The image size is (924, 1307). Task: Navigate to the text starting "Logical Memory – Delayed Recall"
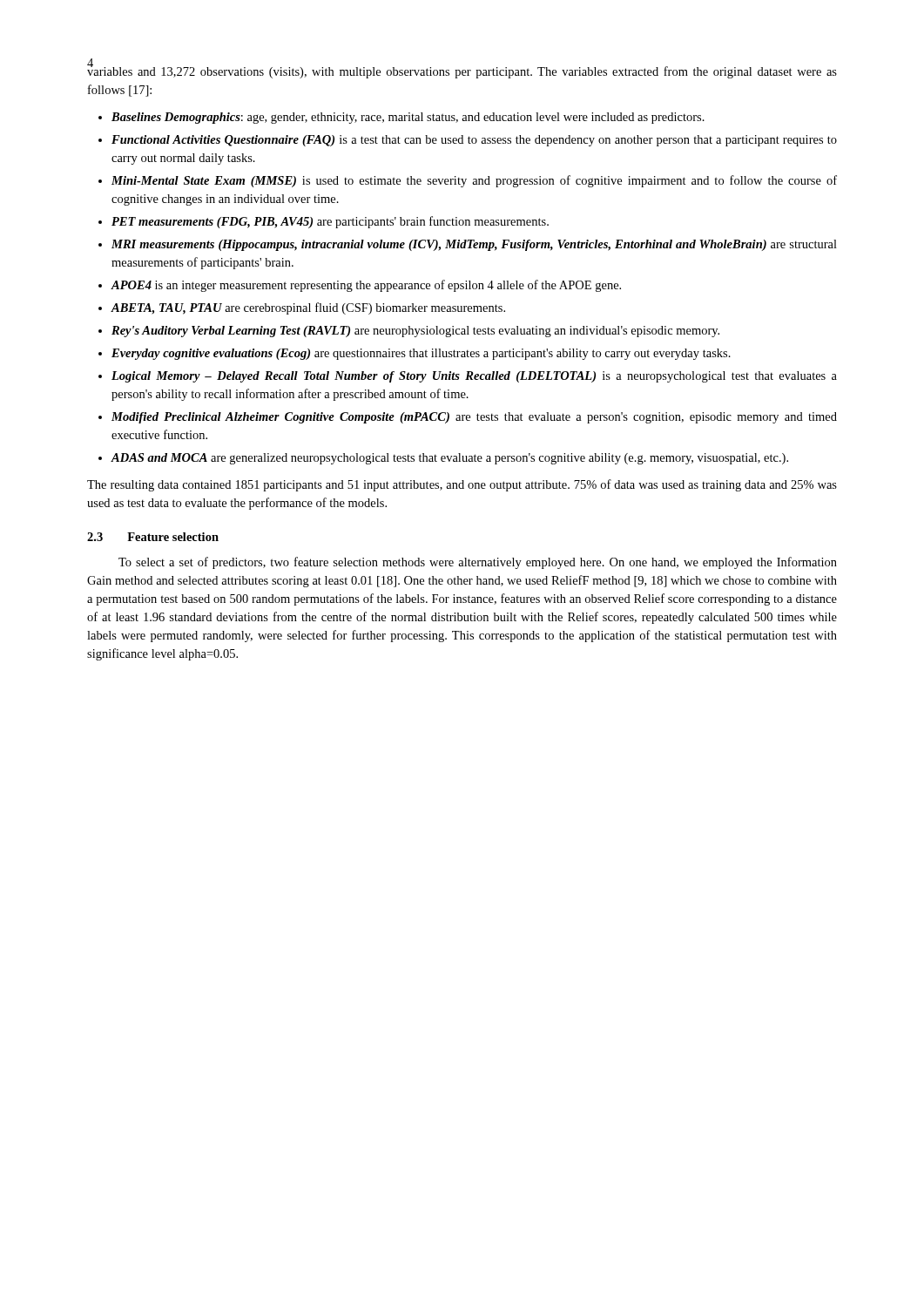click(x=474, y=385)
